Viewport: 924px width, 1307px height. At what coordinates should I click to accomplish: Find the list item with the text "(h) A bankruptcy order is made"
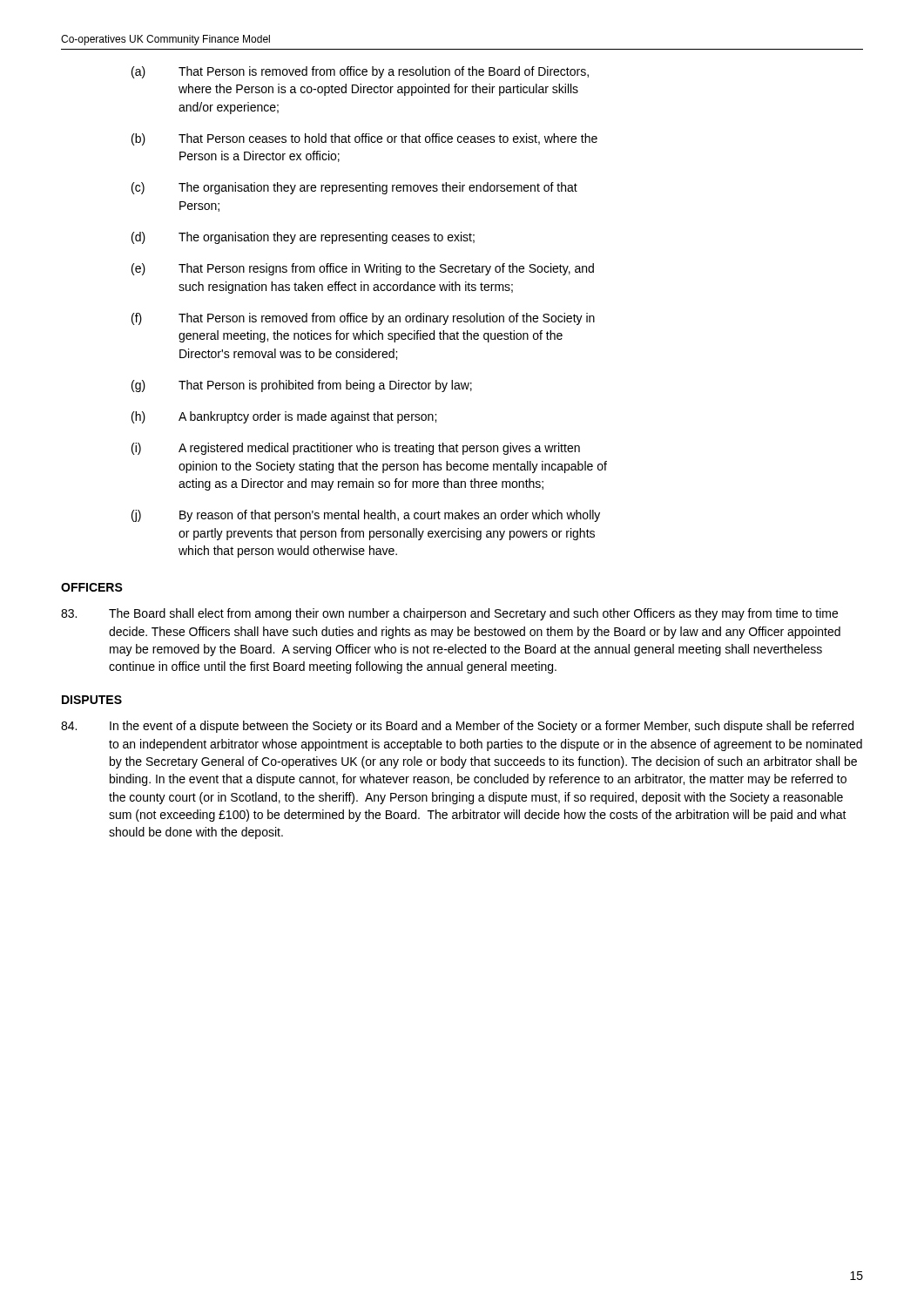pyautogui.click(x=284, y=417)
